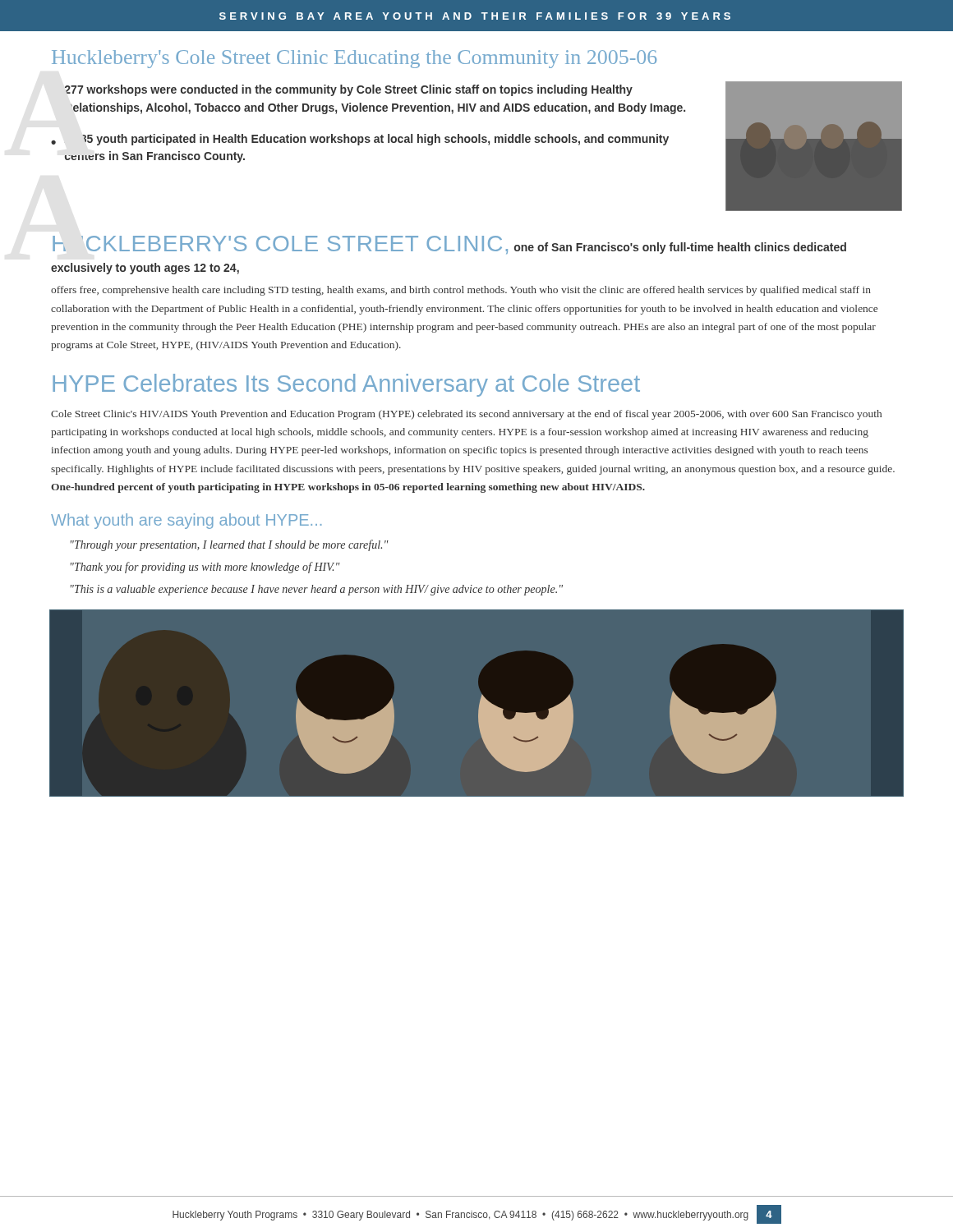Click on the text block that says "offers free, comprehensive health care including STD testing,"
The height and width of the screenshot is (1232, 953).
(x=464, y=317)
